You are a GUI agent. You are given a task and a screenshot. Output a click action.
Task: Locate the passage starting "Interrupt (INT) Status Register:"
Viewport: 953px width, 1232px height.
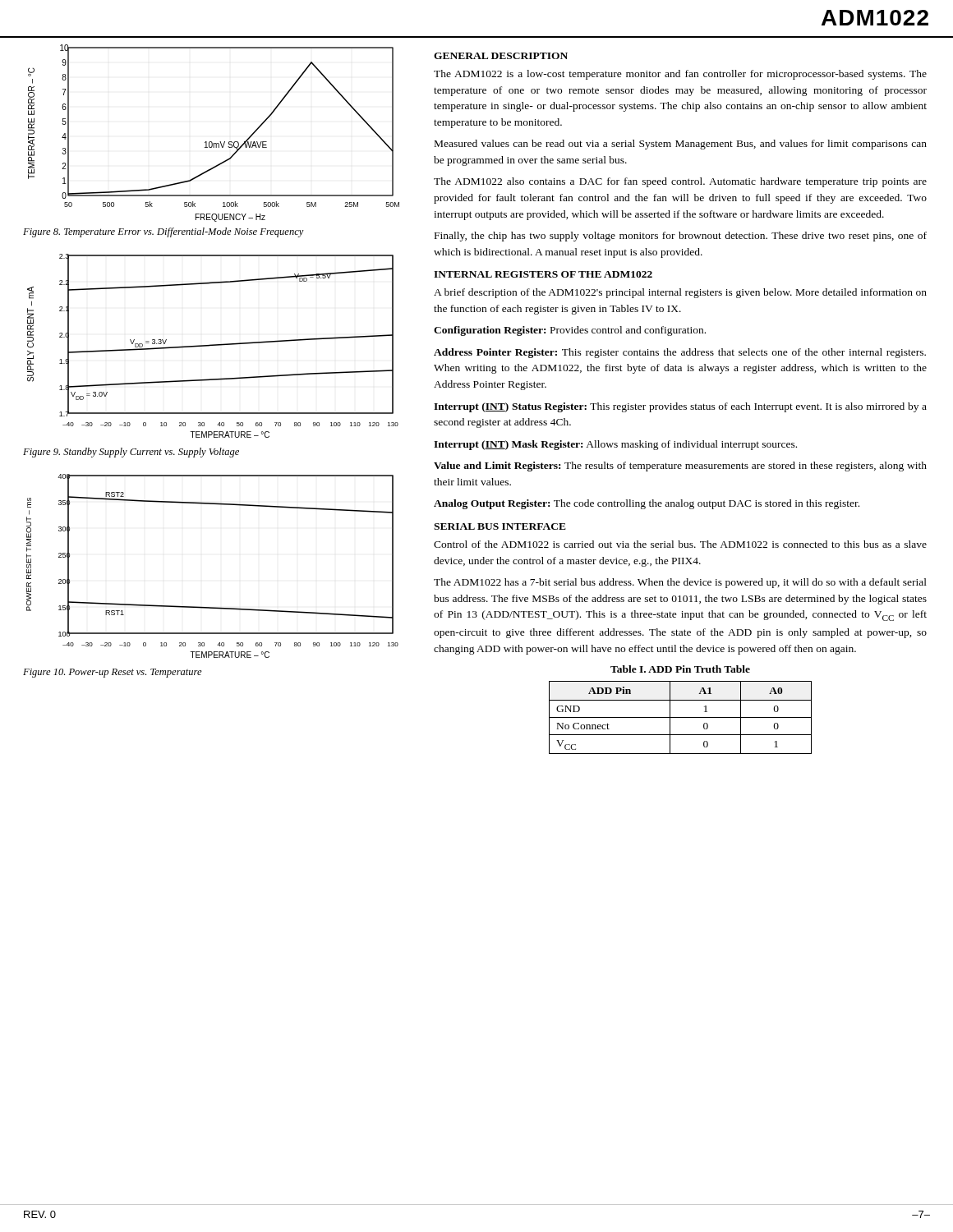pos(680,414)
